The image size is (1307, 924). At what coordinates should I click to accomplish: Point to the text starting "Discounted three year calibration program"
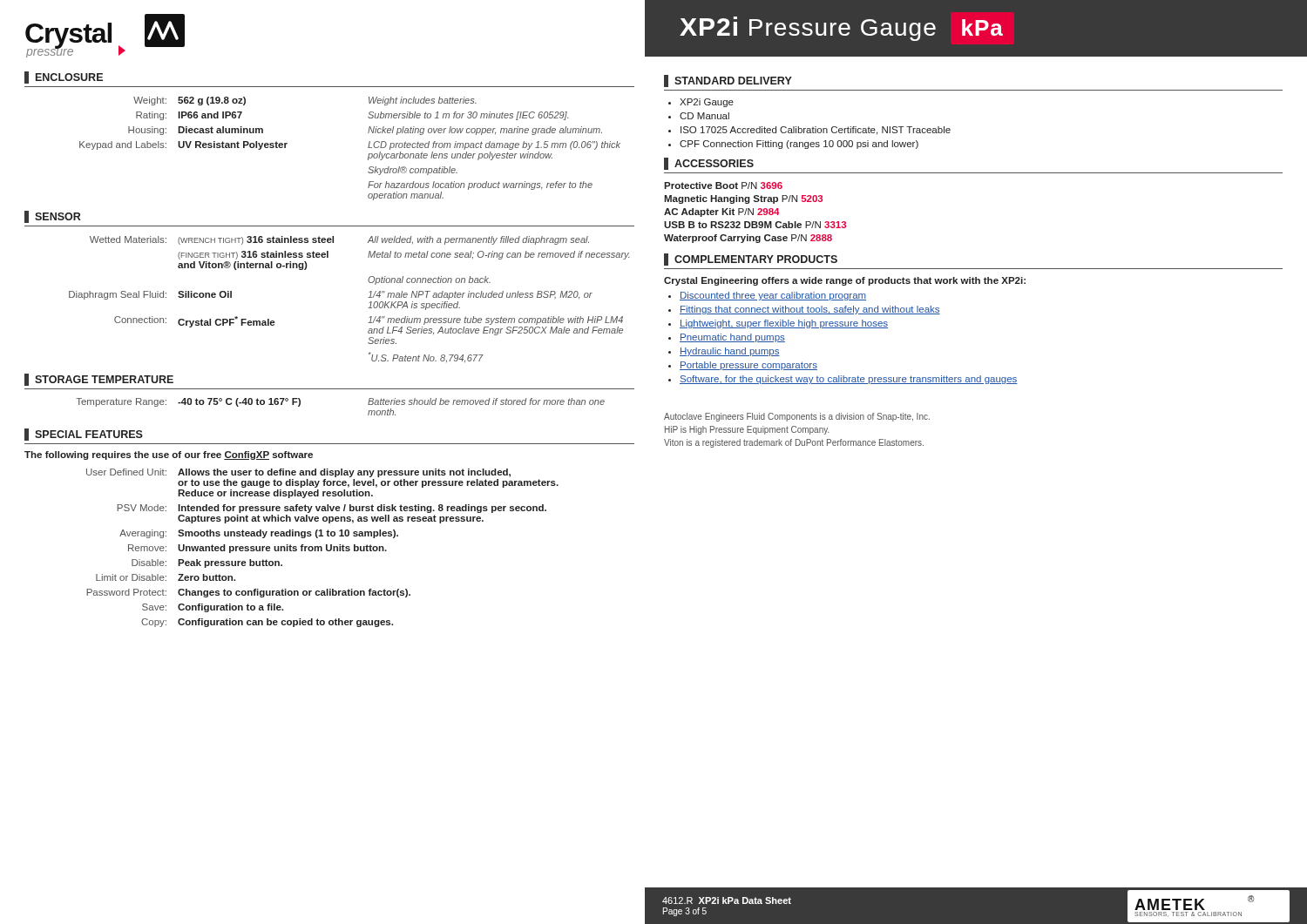[773, 295]
